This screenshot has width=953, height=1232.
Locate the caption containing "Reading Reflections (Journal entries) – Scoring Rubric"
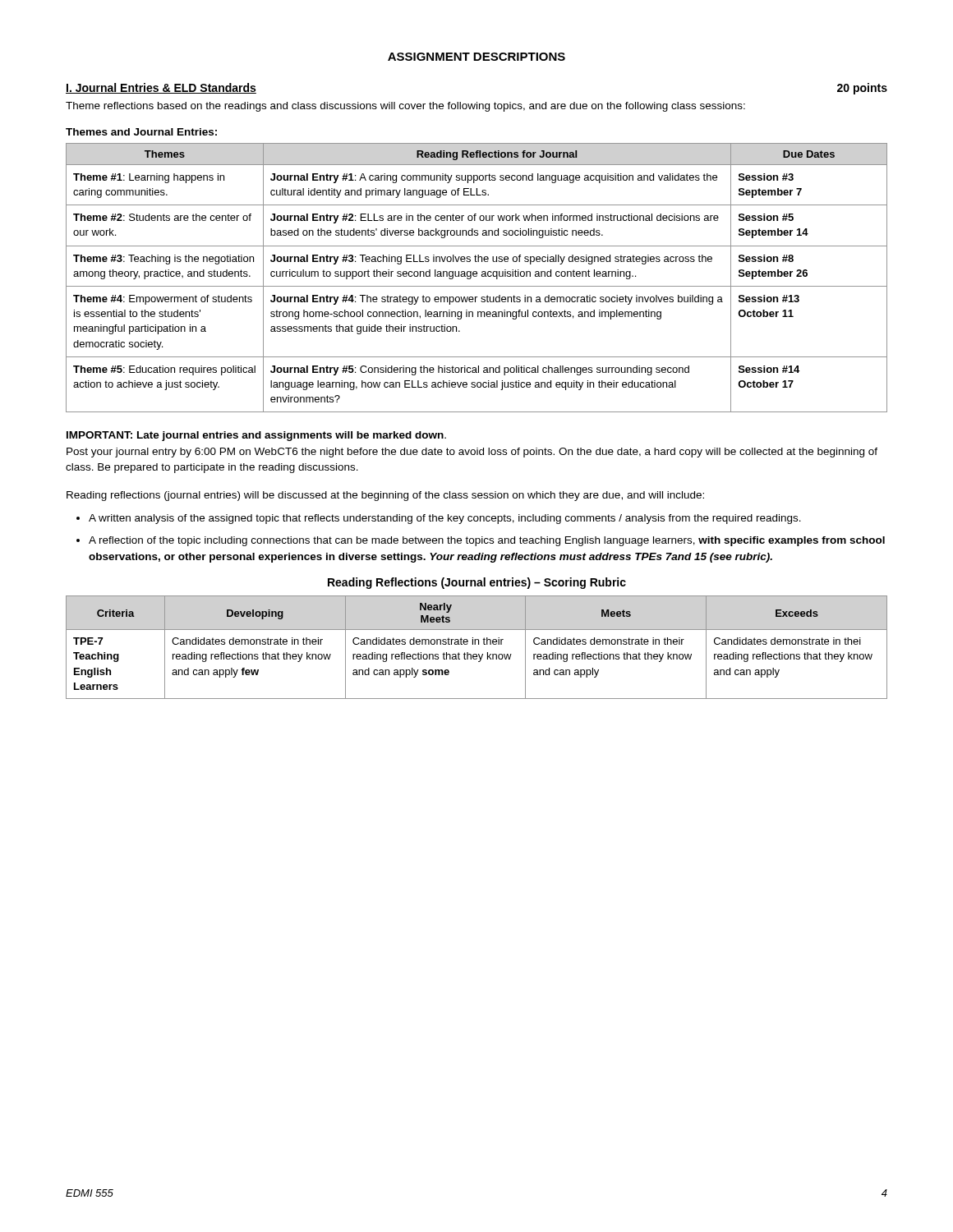pyautogui.click(x=476, y=583)
